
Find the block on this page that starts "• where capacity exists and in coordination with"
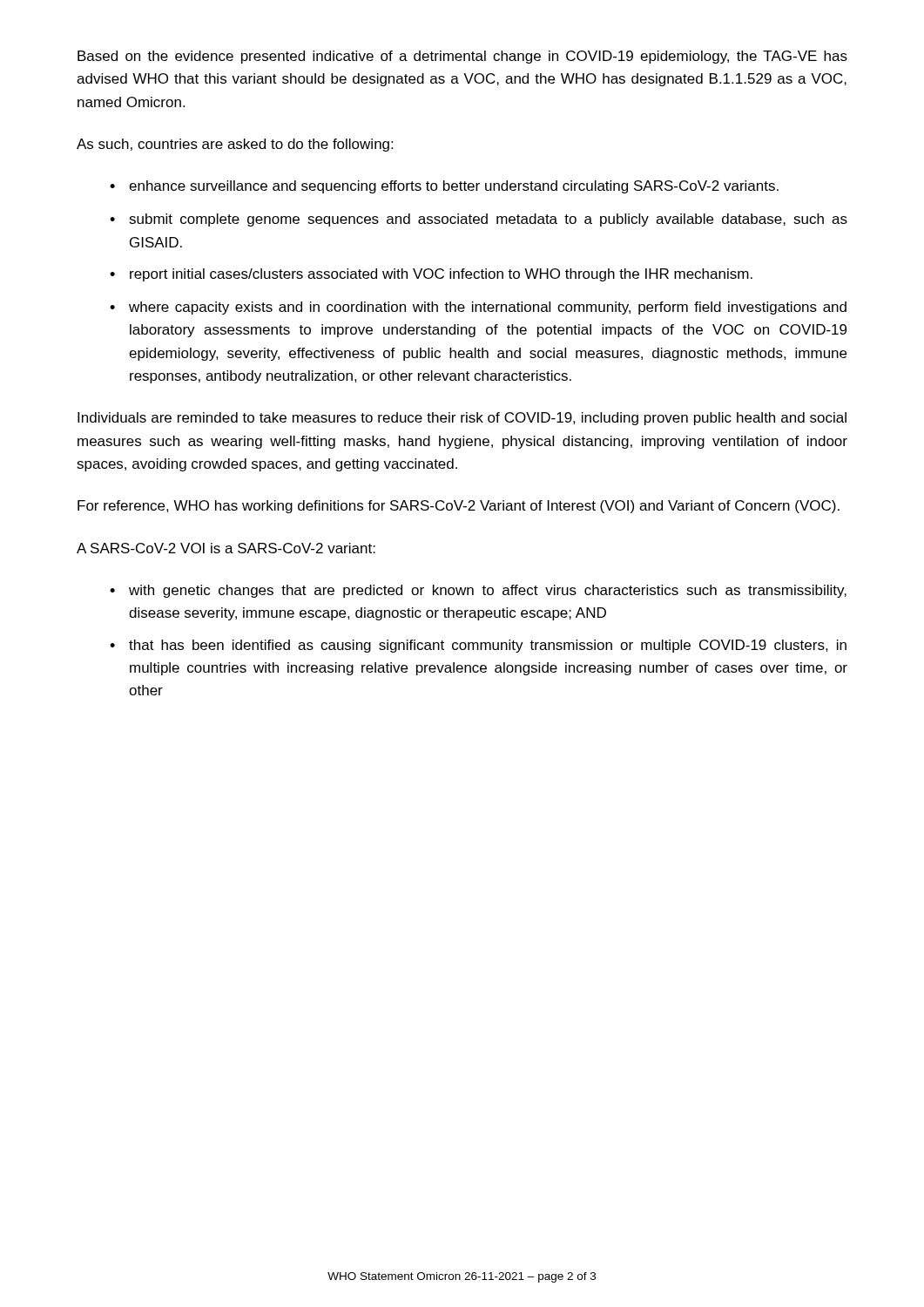(479, 342)
